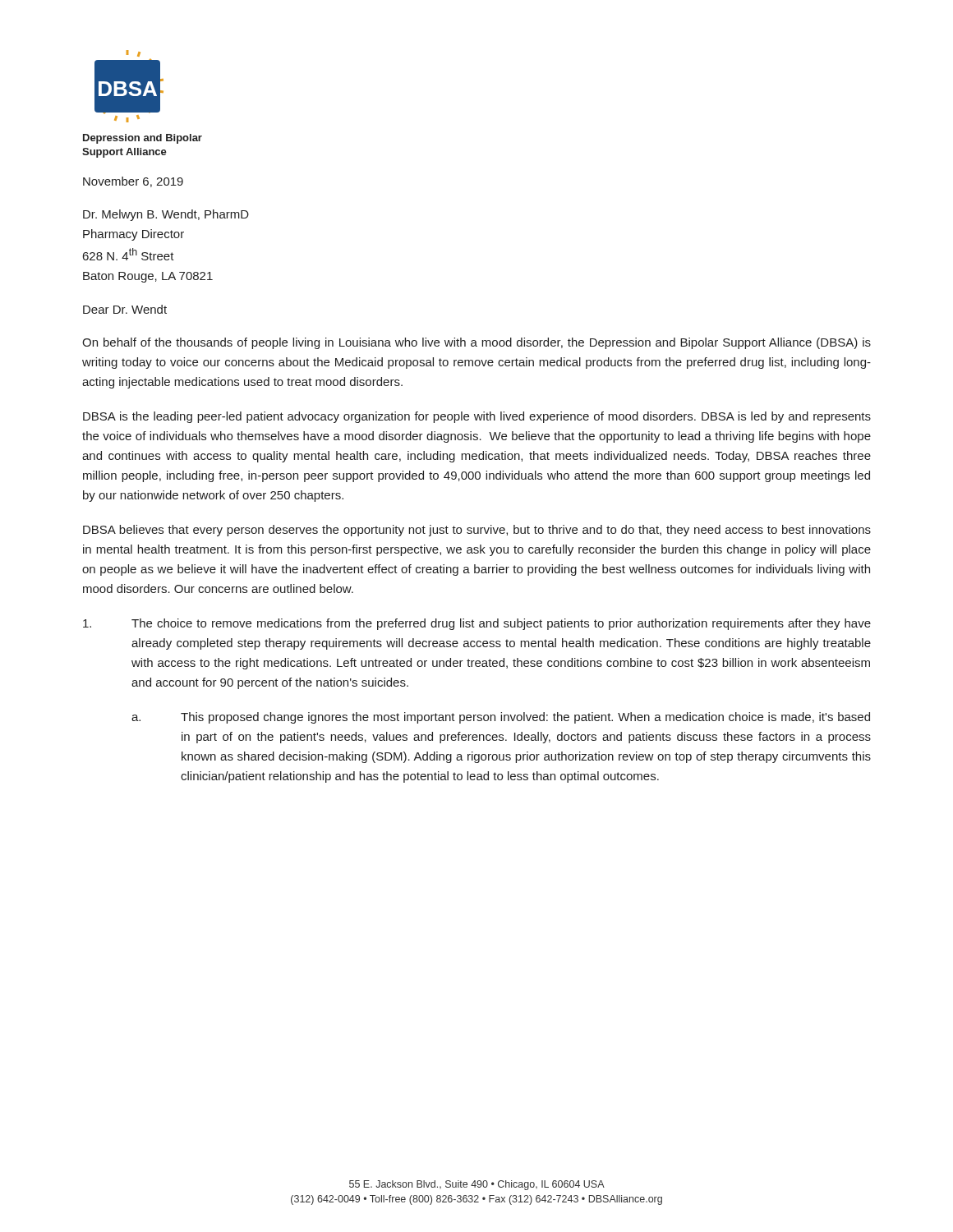Select the text block containing "Dr. Melwyn B. Wendt, PharmD Pharmacy Director 628"
This screenshot has height=1232, width=953.
[x=166, y=245]
